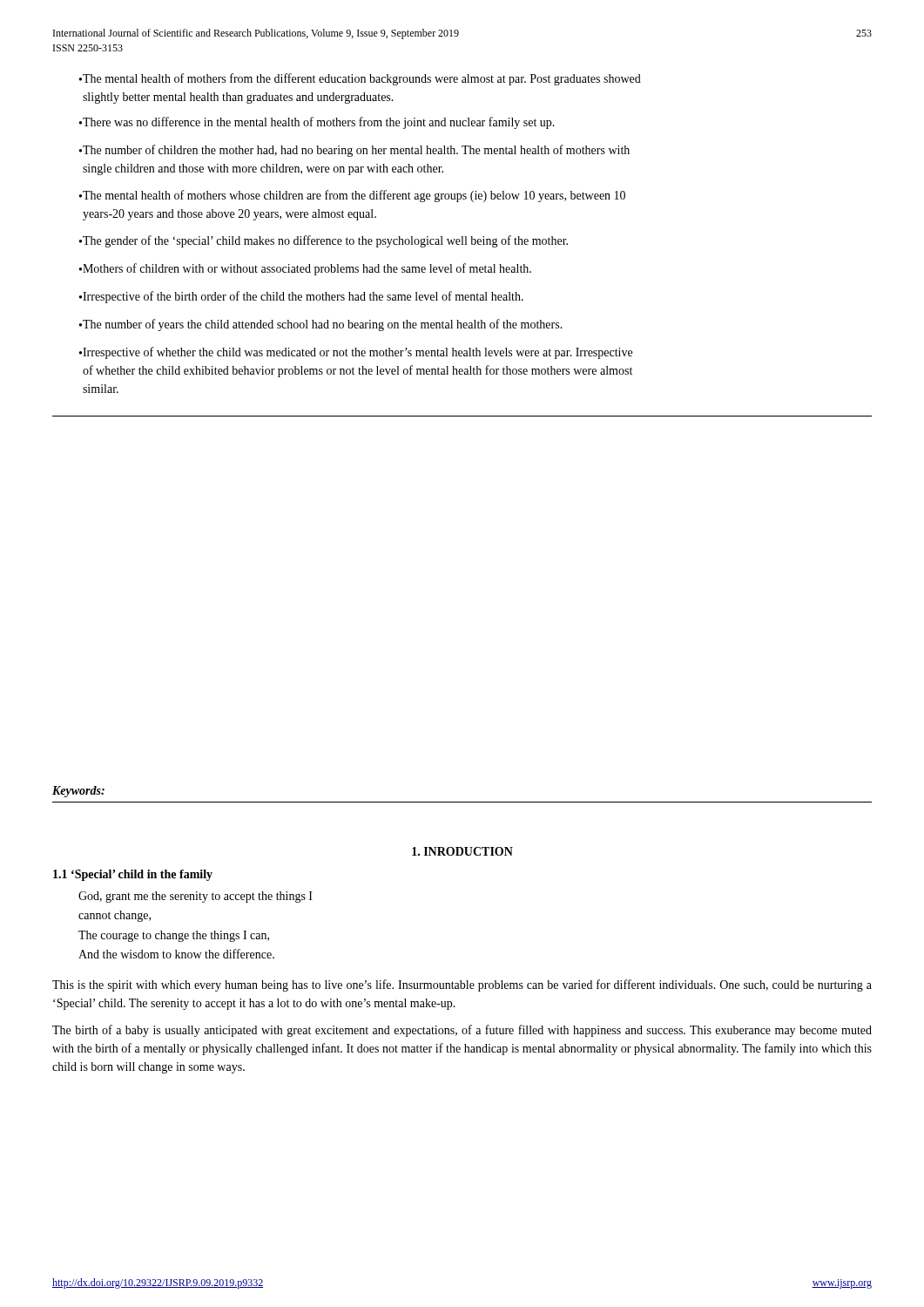Click the passage that begins "• Irrespective of whether the child was medicated"
This screenshot has width=924, height=1307.
point(462,371)
